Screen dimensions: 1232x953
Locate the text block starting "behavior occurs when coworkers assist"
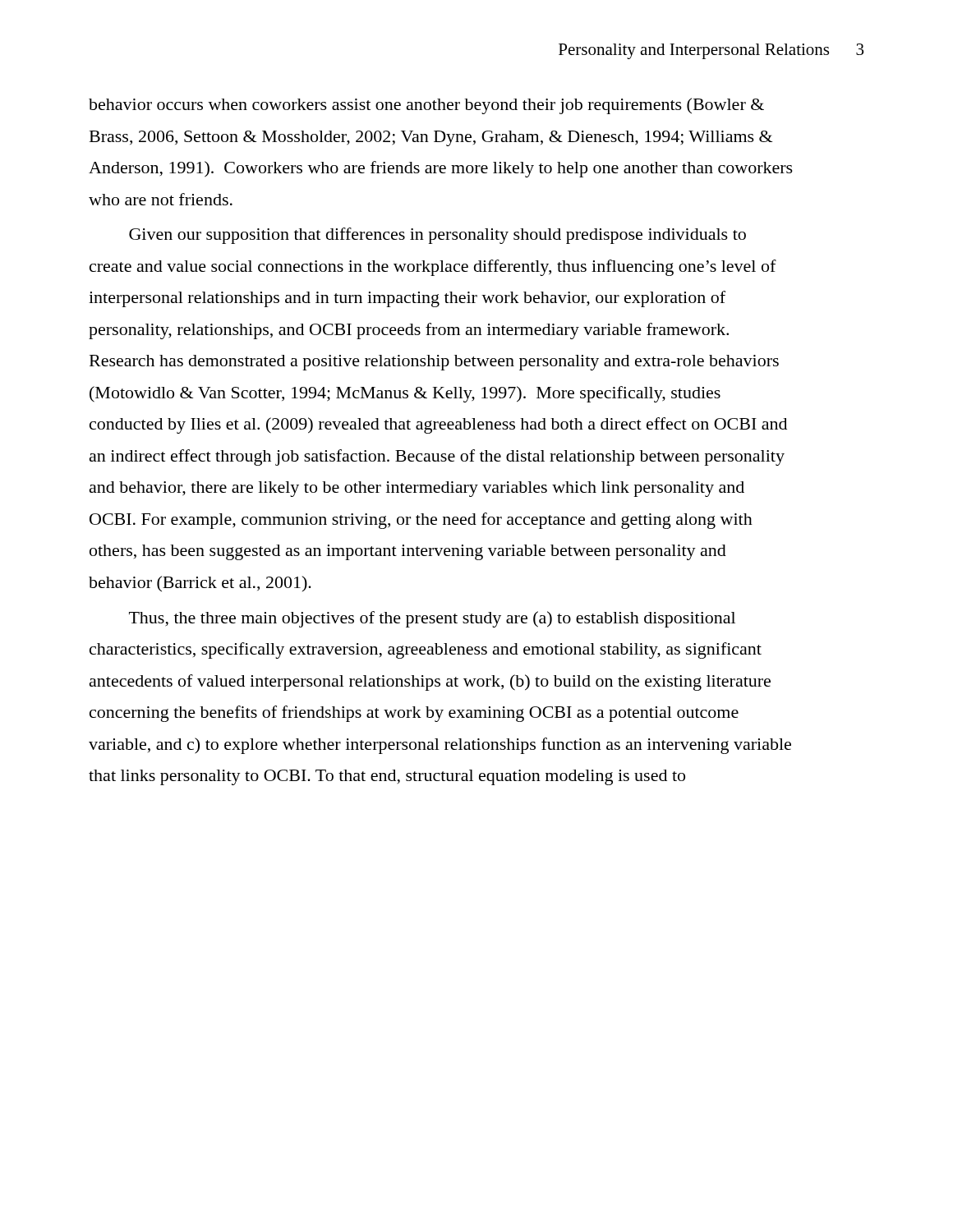[476, 152]
